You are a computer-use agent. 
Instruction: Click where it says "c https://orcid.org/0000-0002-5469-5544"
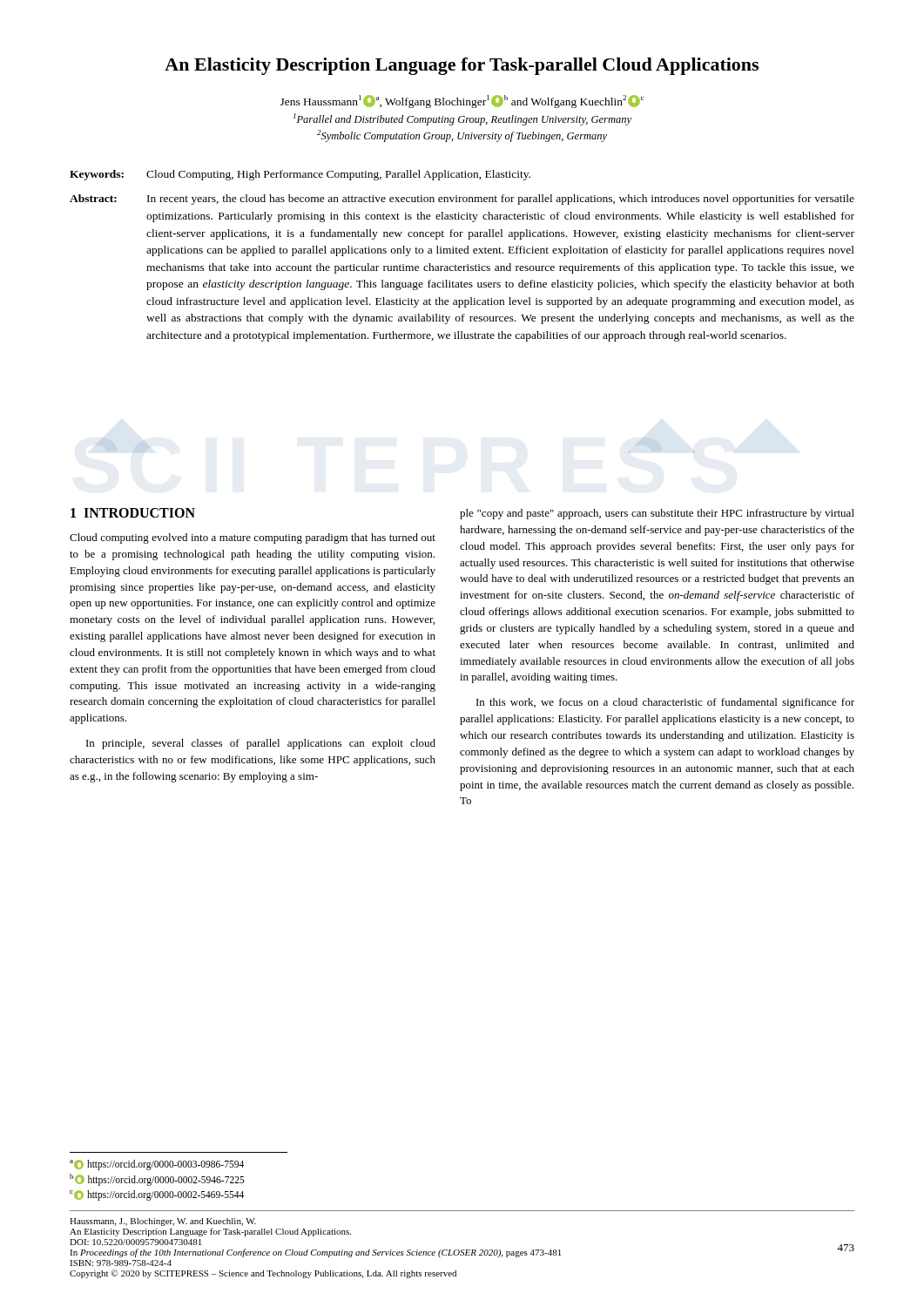(x=157, y=1193)
